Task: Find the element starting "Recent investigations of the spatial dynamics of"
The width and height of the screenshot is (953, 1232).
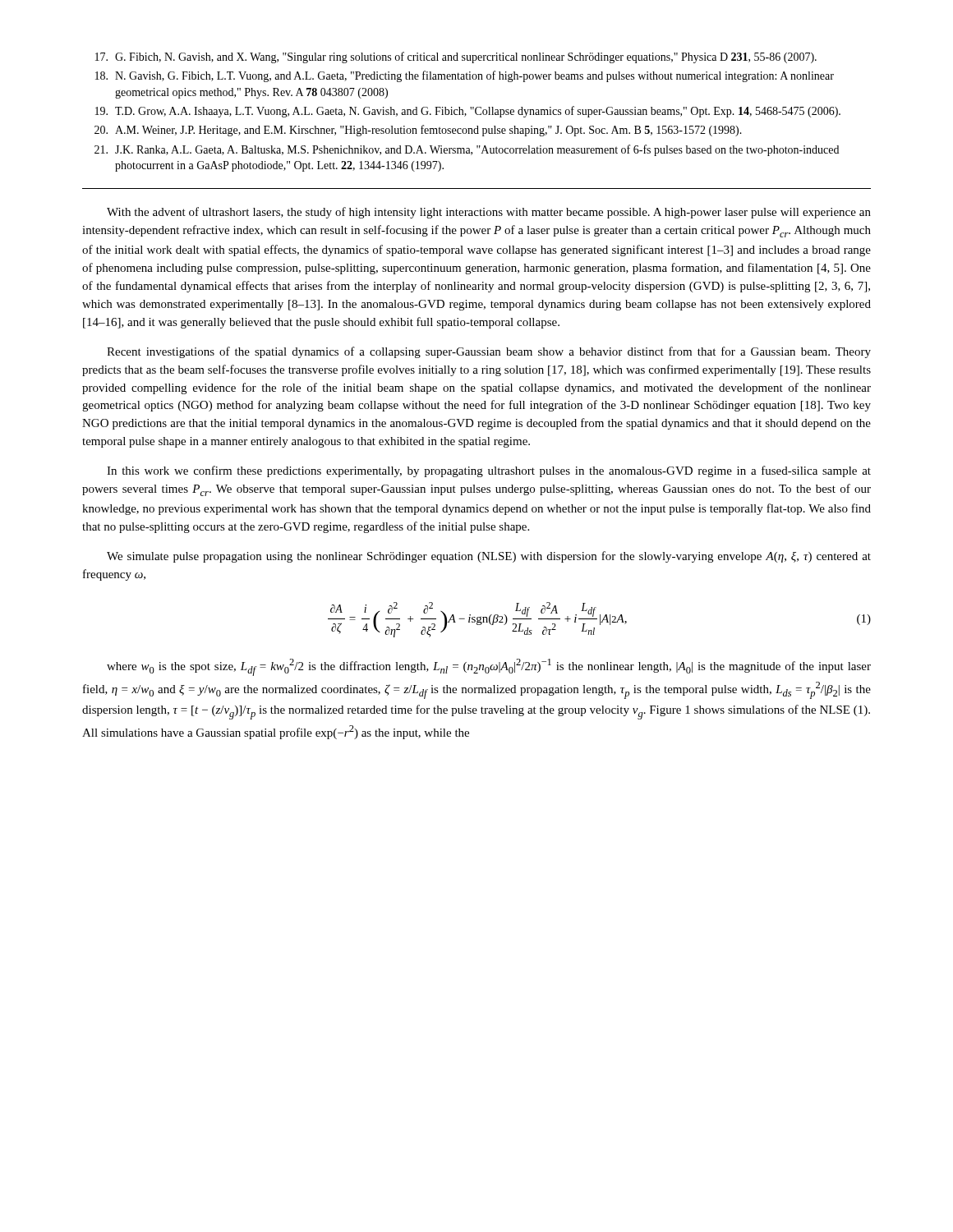Action: tap(476, 396)
